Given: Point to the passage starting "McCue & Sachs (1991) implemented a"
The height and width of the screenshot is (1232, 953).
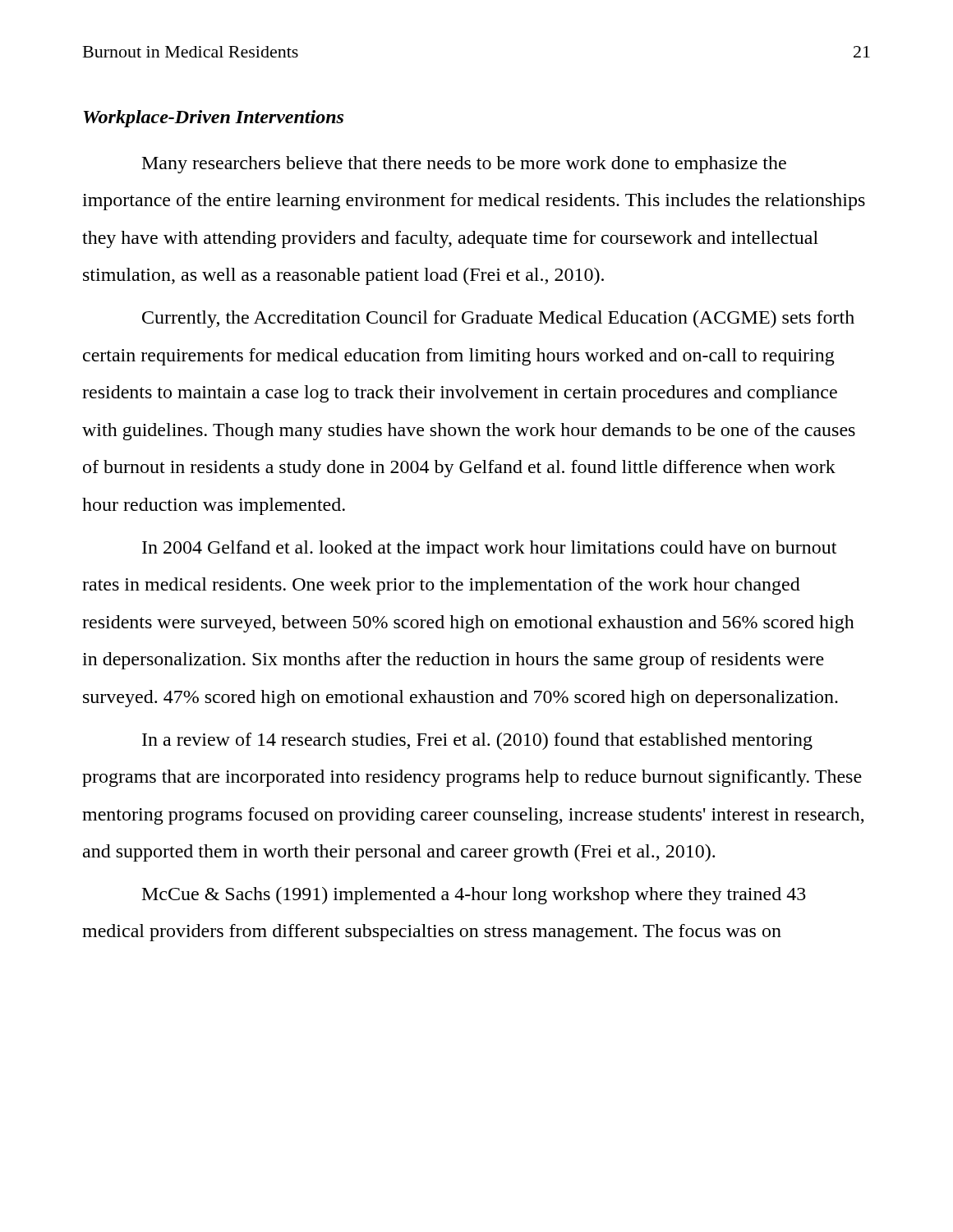Looking at the screenshot, I should (474, 896).
